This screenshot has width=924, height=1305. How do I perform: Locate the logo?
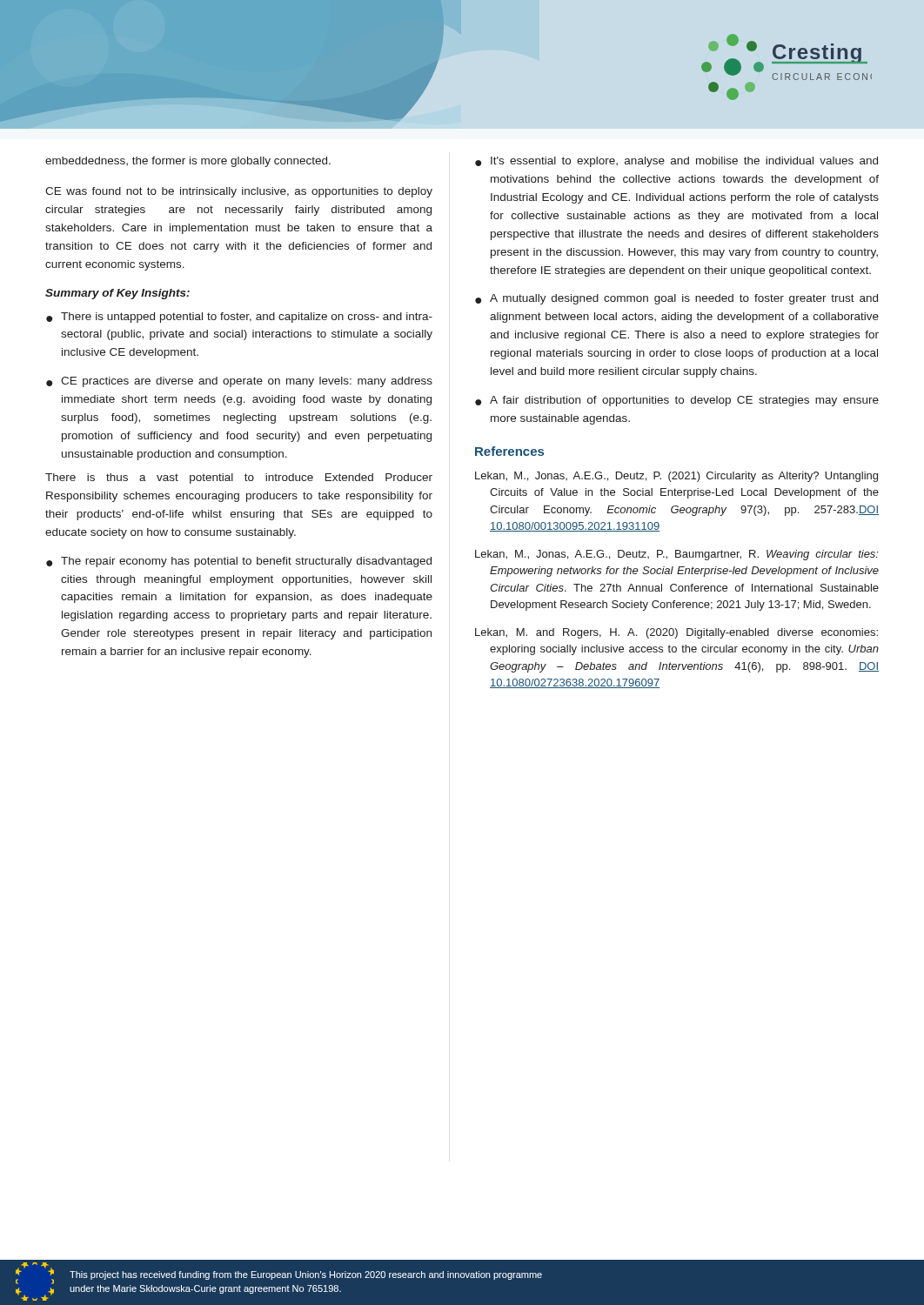(776, 70)
